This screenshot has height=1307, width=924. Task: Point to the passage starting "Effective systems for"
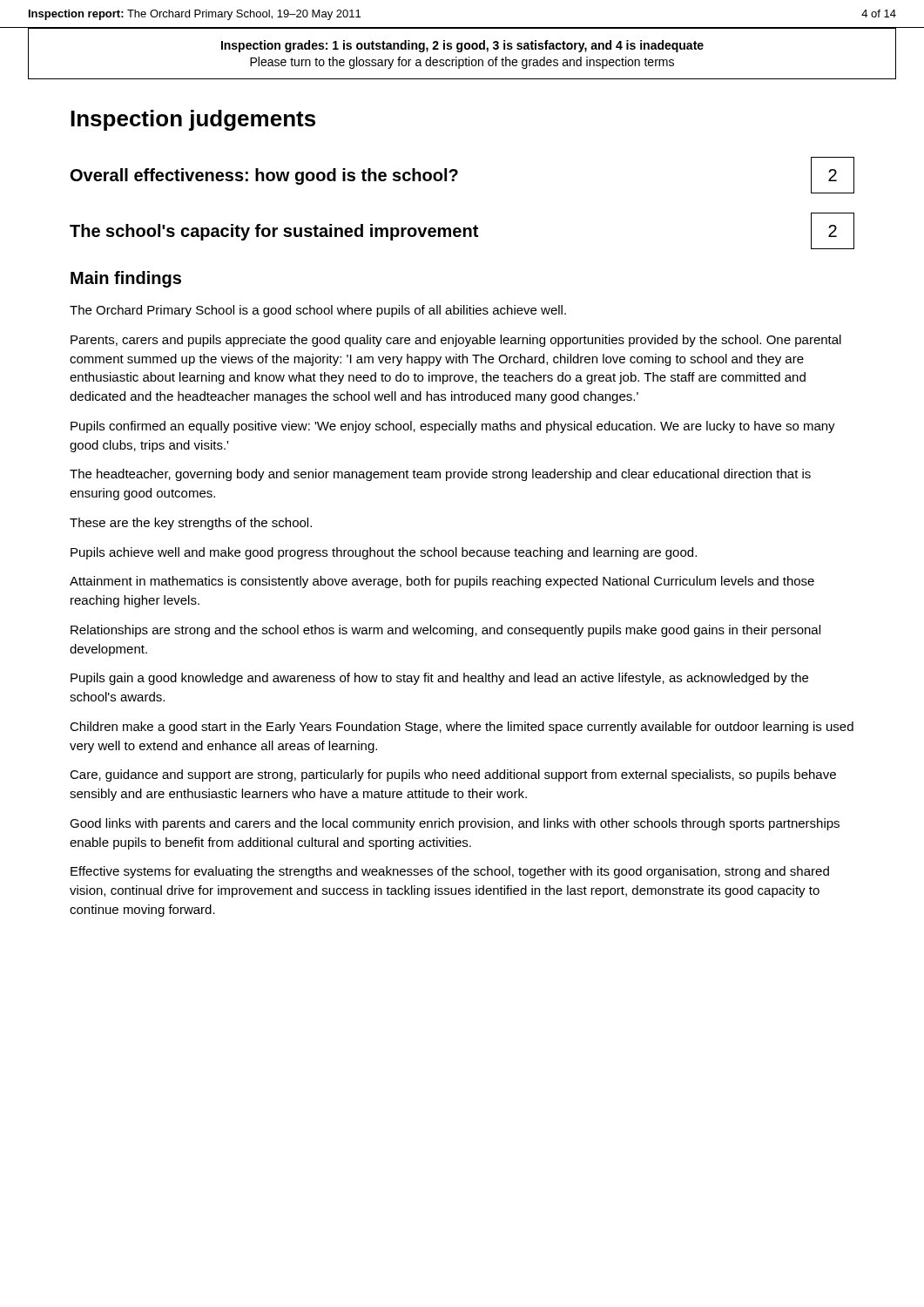pyautogui.click(x=462, y=890)
